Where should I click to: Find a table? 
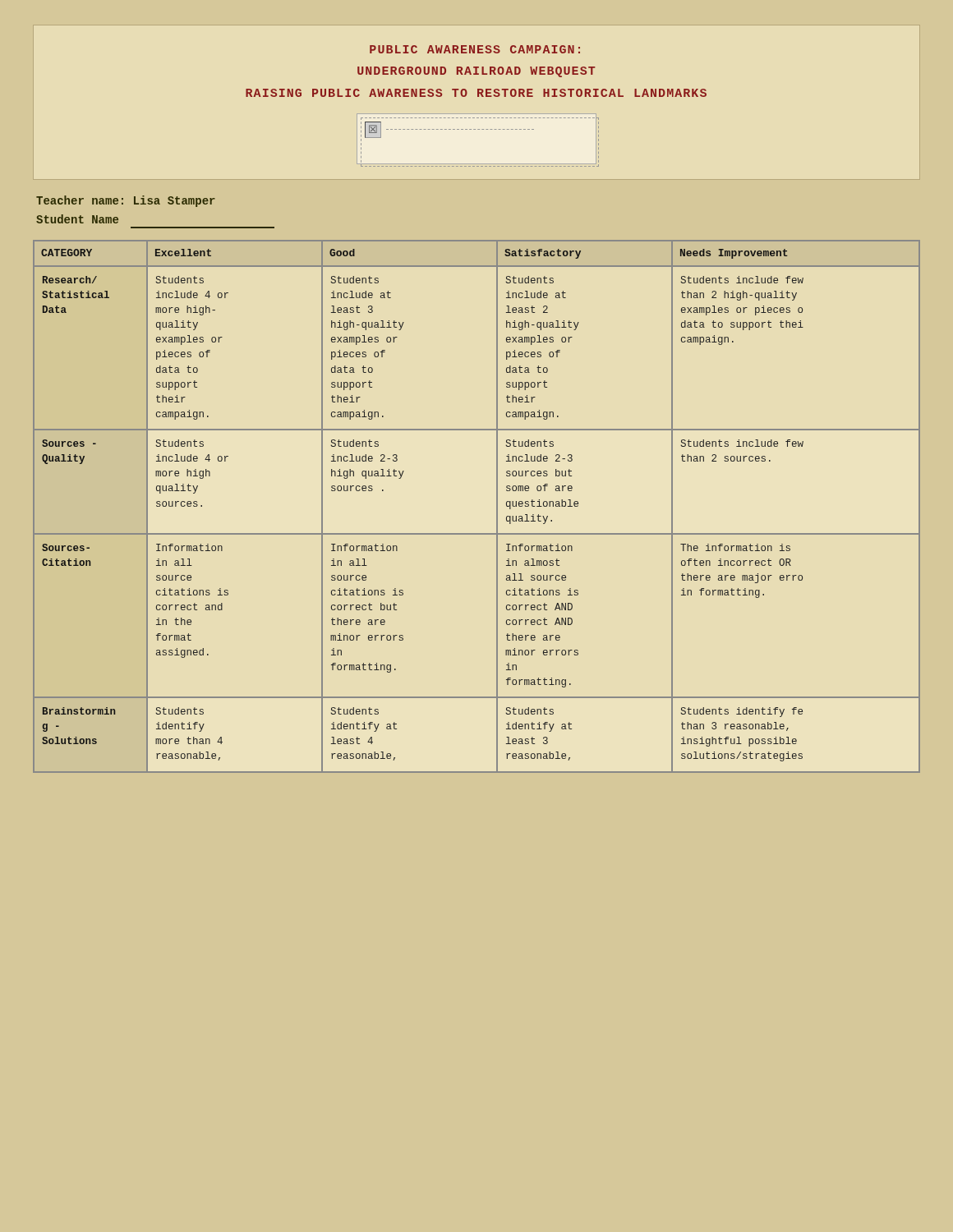476,506
